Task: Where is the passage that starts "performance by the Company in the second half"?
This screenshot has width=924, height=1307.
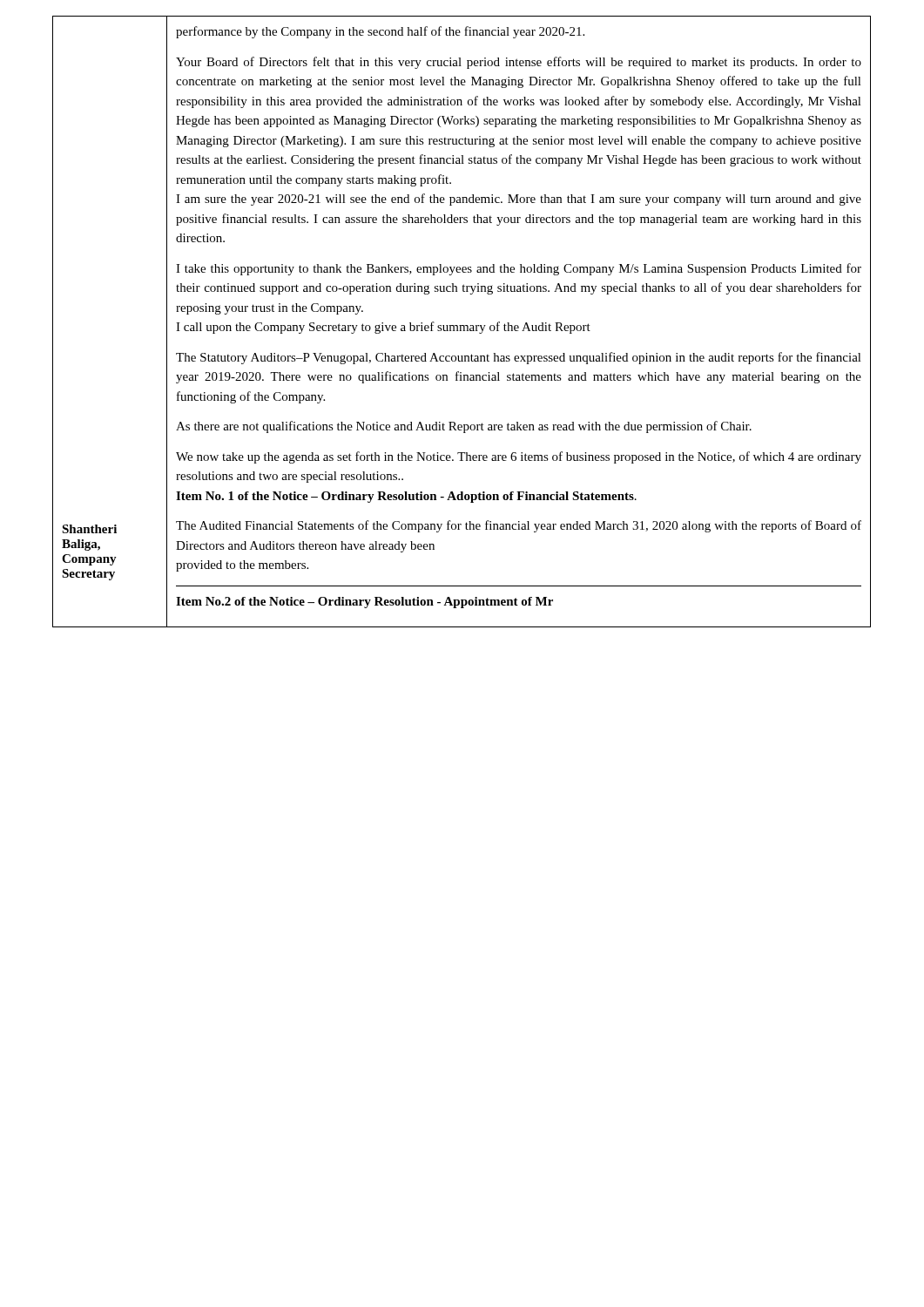Action: pyautogui.click(x=519, y=316)
